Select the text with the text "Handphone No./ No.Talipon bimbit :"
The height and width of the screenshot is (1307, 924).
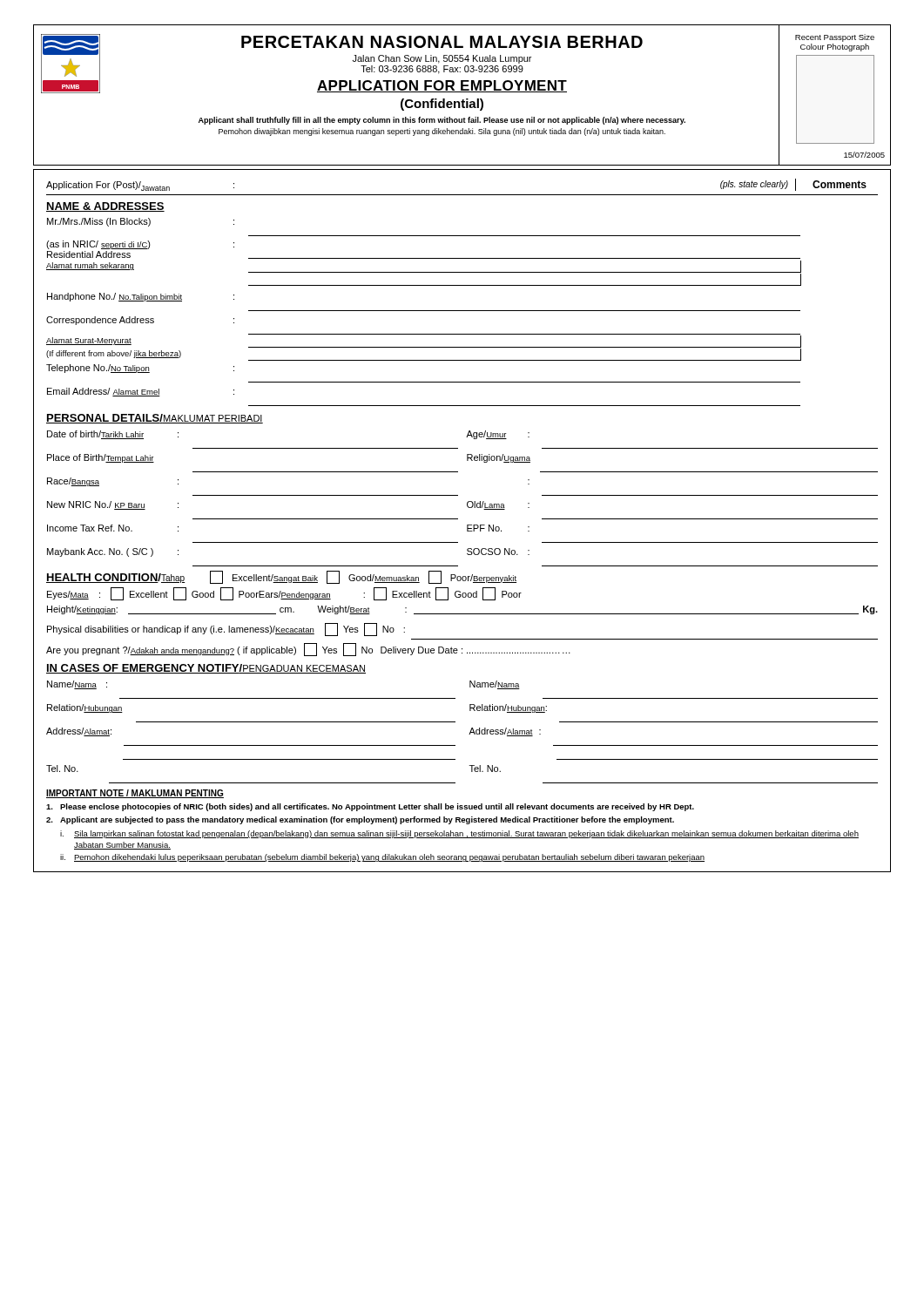[x=423, y=301]
